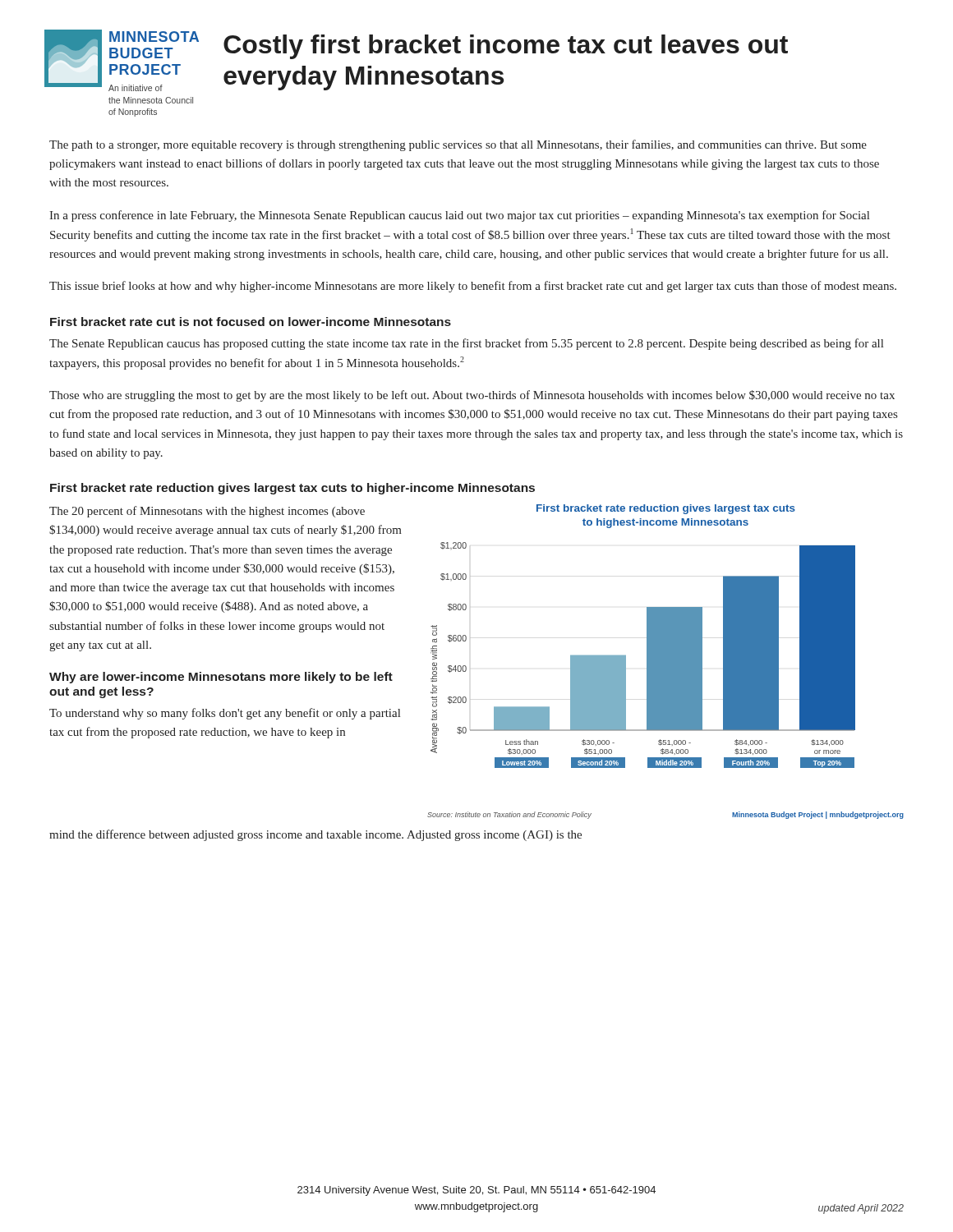953x1232 pixels.
Task: Select the passage starting "Those who are"
Action: tap(476, 424)
